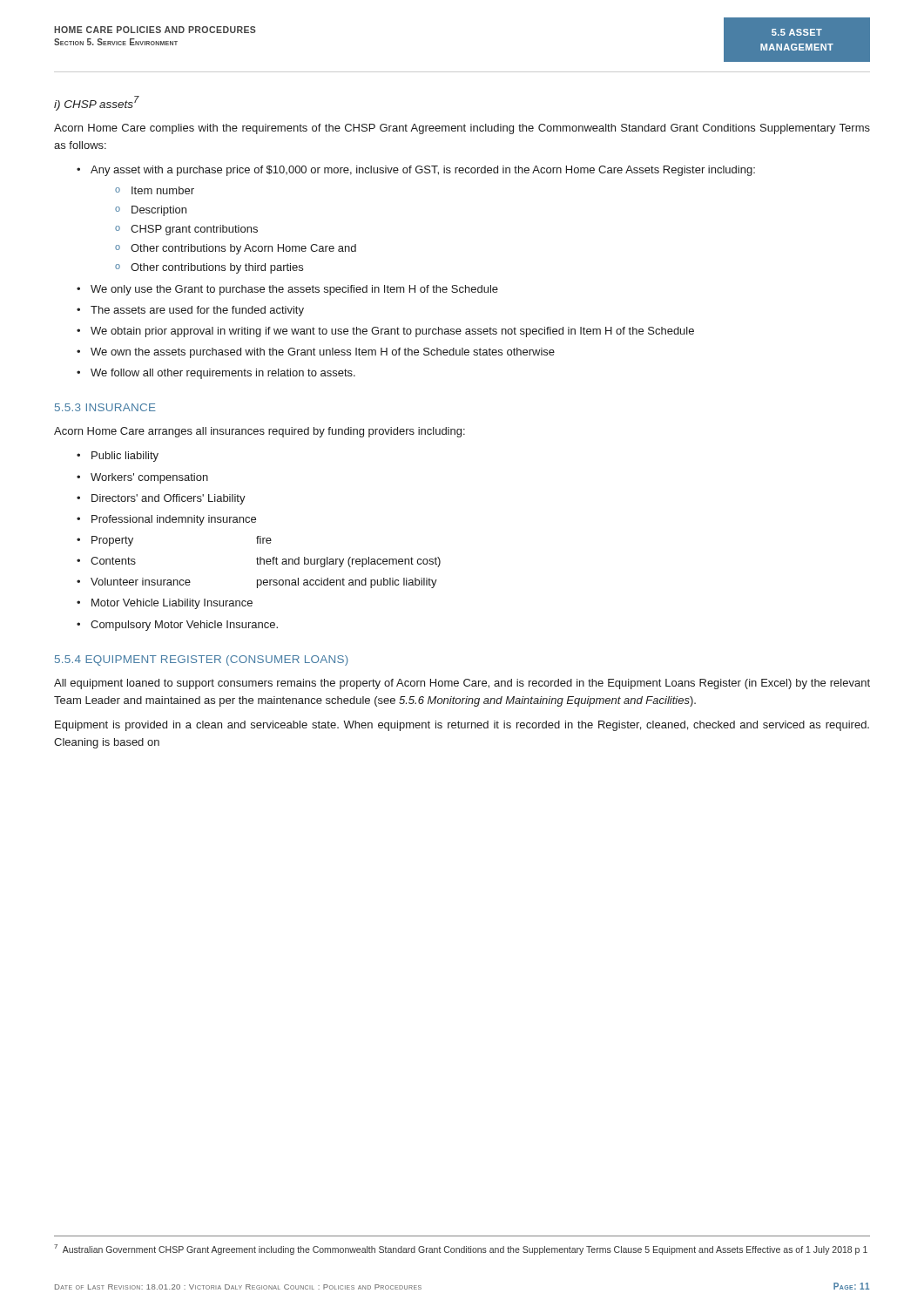Select the block starting "Contents theft and"

(266, 562)
